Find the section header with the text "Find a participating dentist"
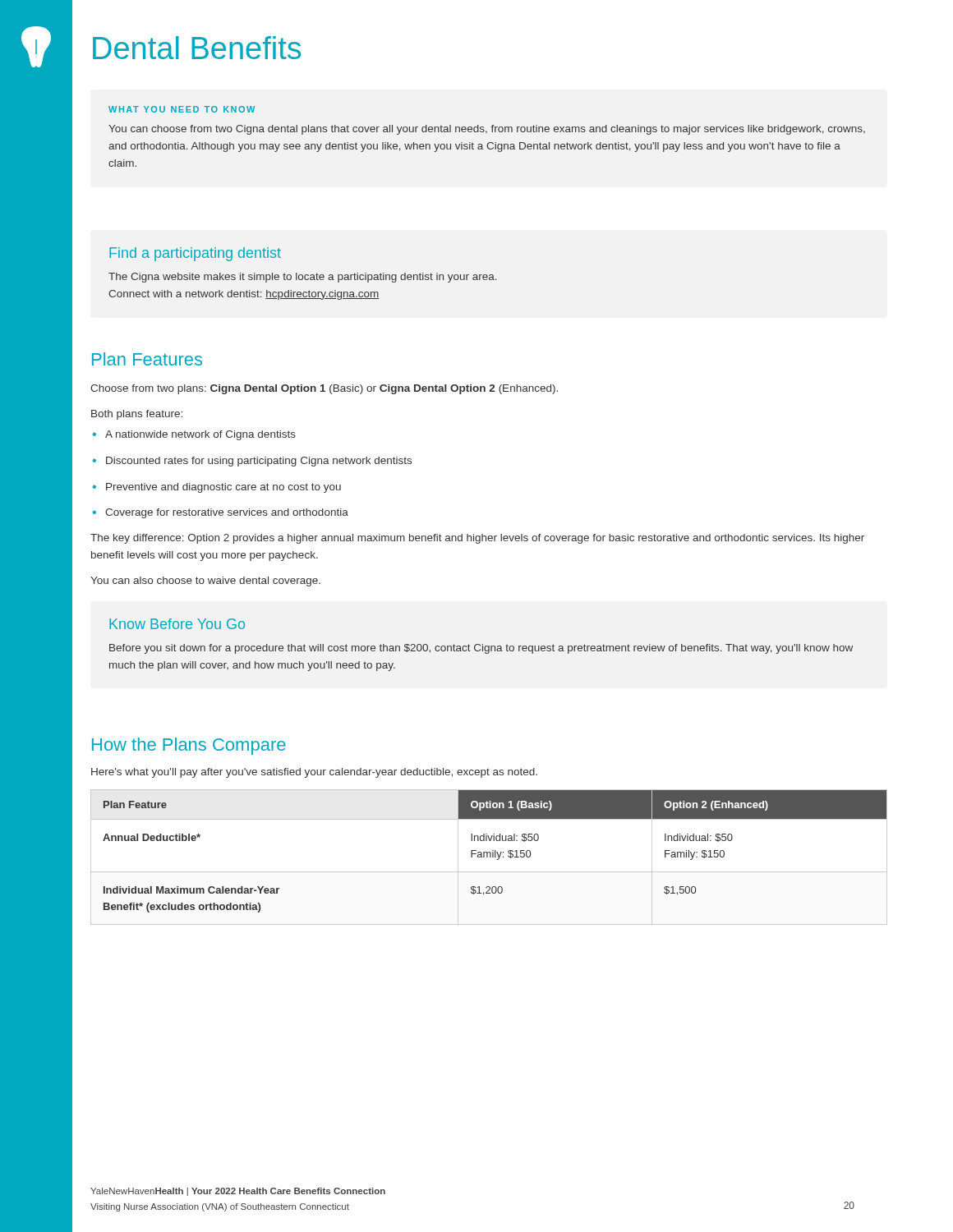This screenshot has height=1232, width=953. [195, 253]
